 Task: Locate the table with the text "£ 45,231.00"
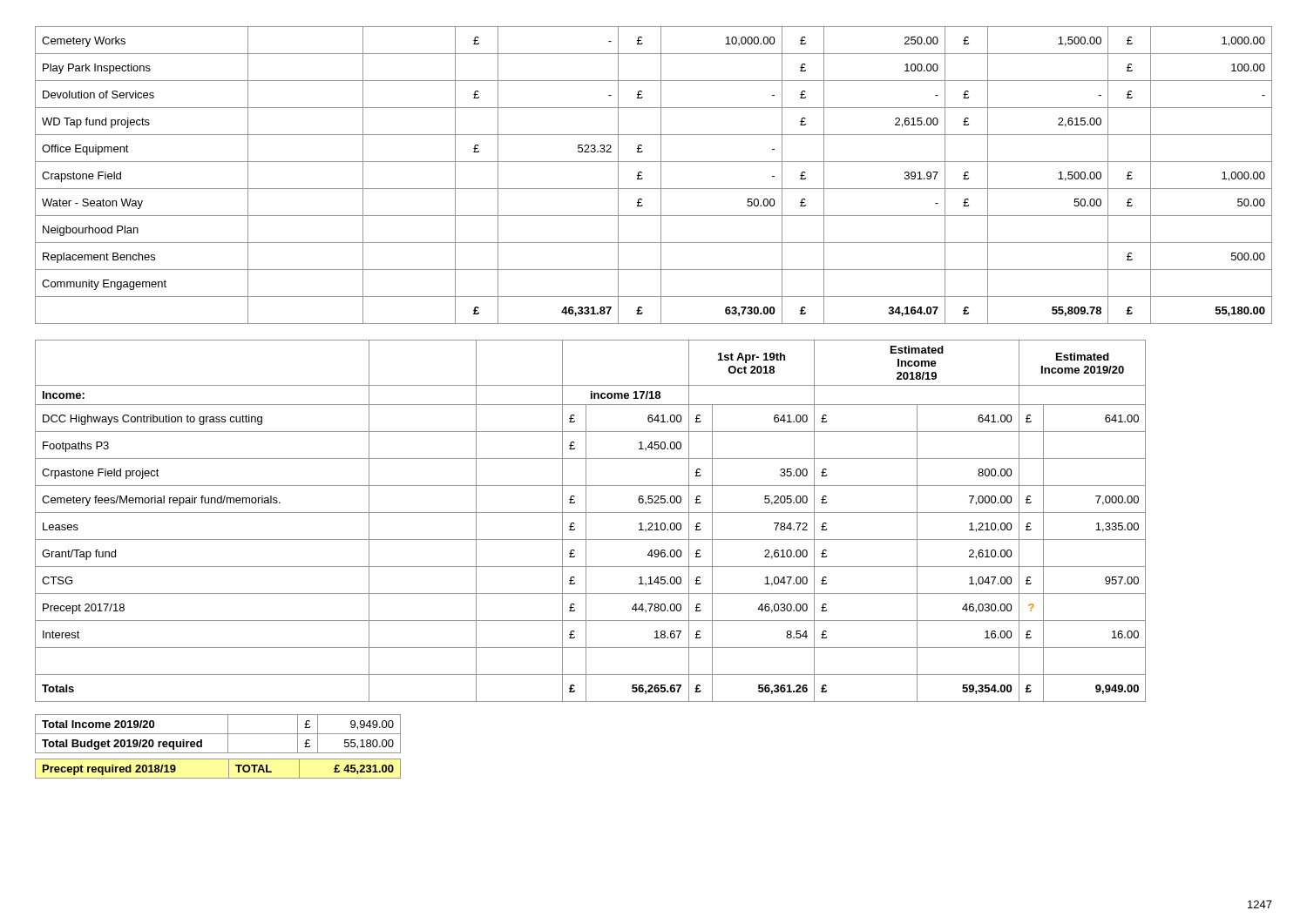click(218, 769)
